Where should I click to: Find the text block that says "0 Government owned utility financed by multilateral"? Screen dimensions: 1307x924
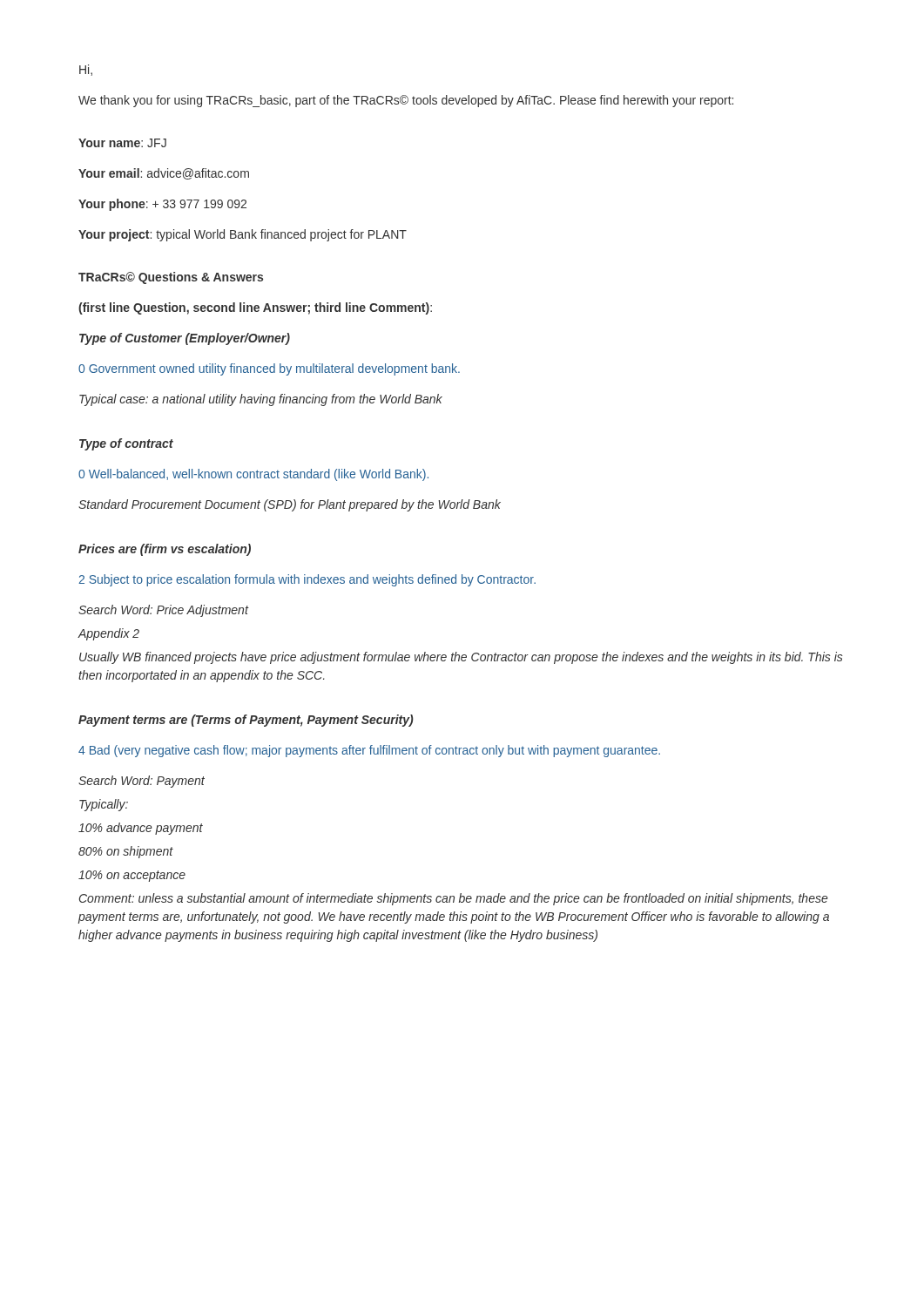click(x=462, y=369)
